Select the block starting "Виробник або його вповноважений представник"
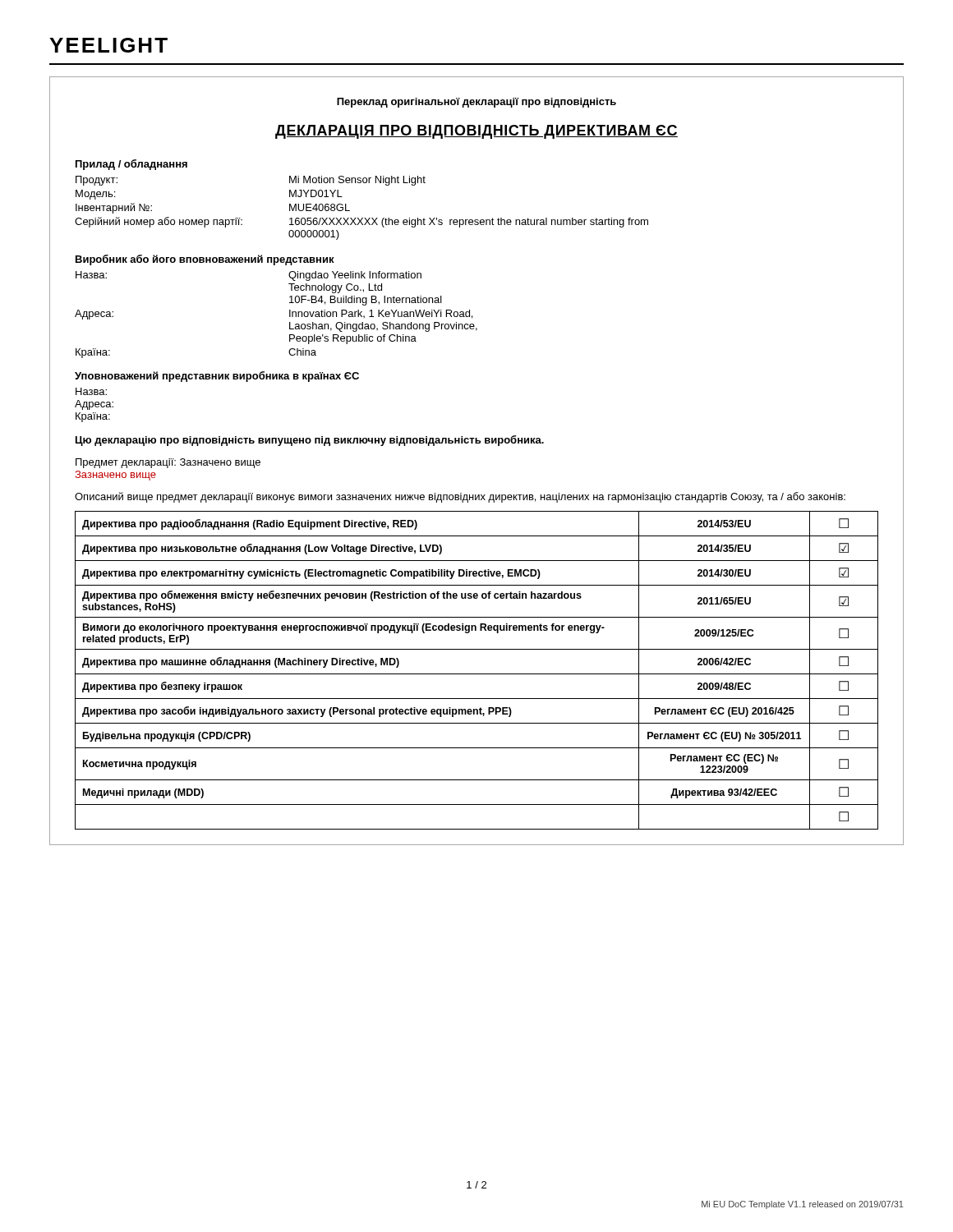 tap(204, 259)
